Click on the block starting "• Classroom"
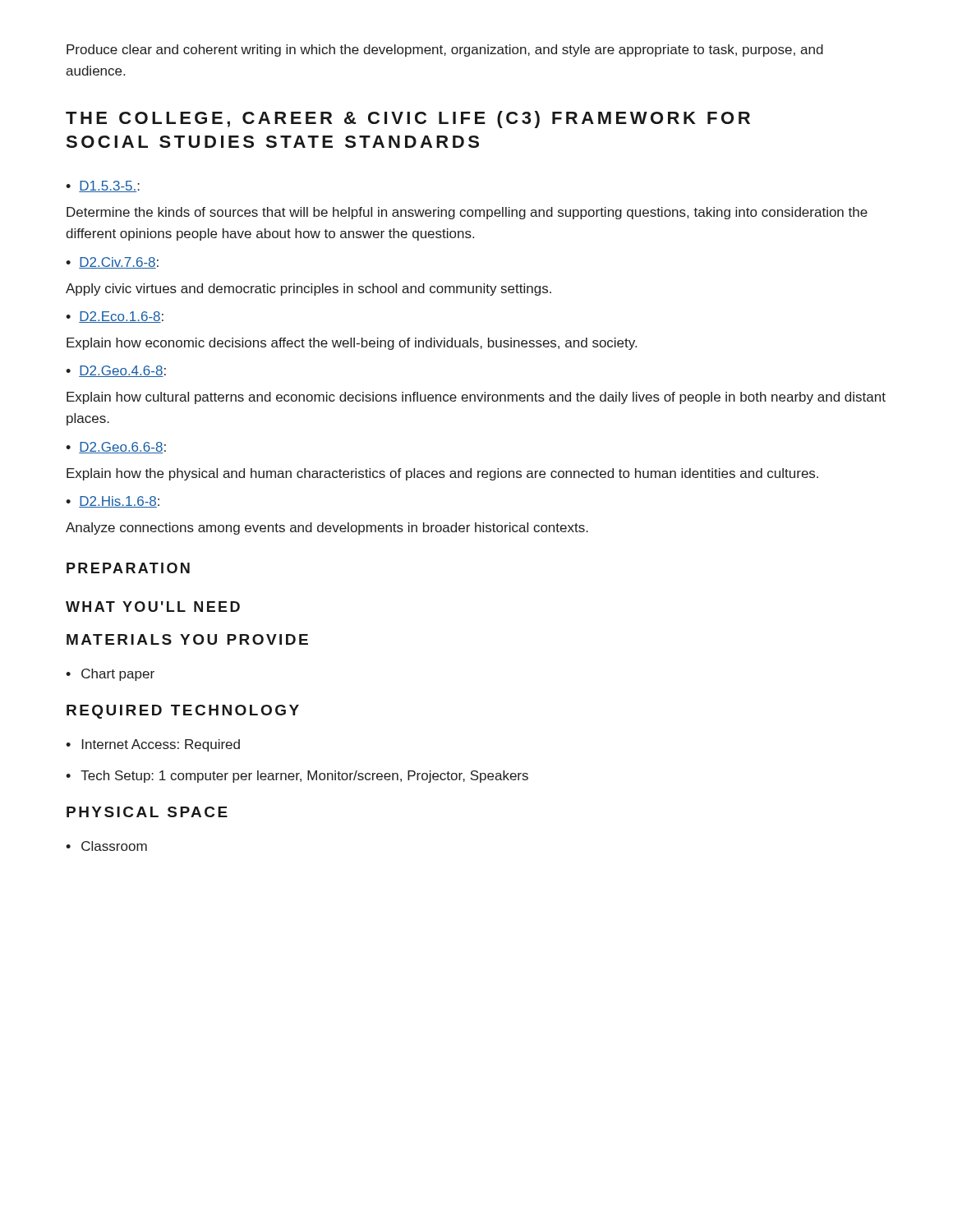This screenshot has height=1232, width=953. 107,847
